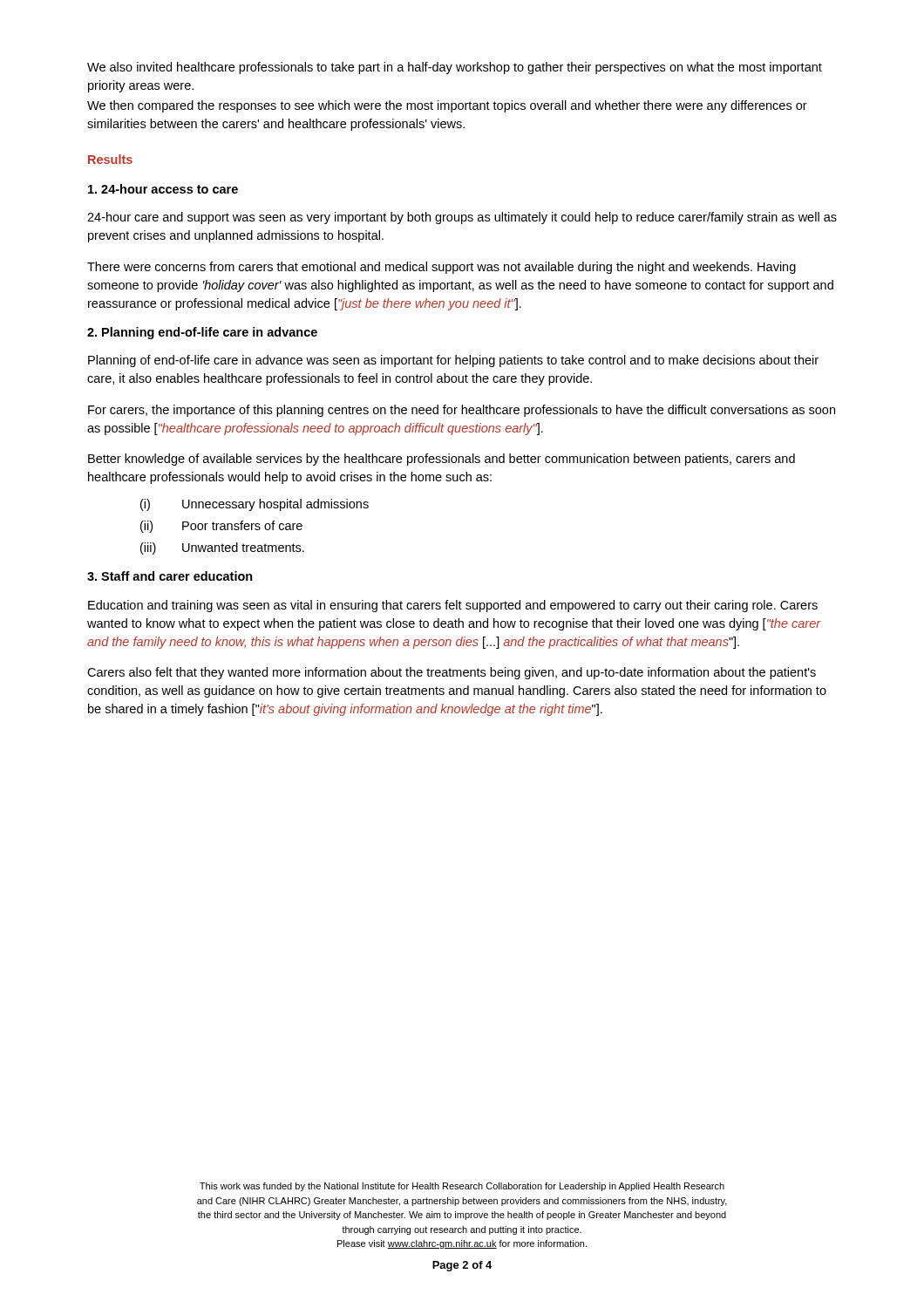
Task: Select the text block starting "Planning of end-of-life care in advance"
Action: pyautogui.click(x=462, y=370)
